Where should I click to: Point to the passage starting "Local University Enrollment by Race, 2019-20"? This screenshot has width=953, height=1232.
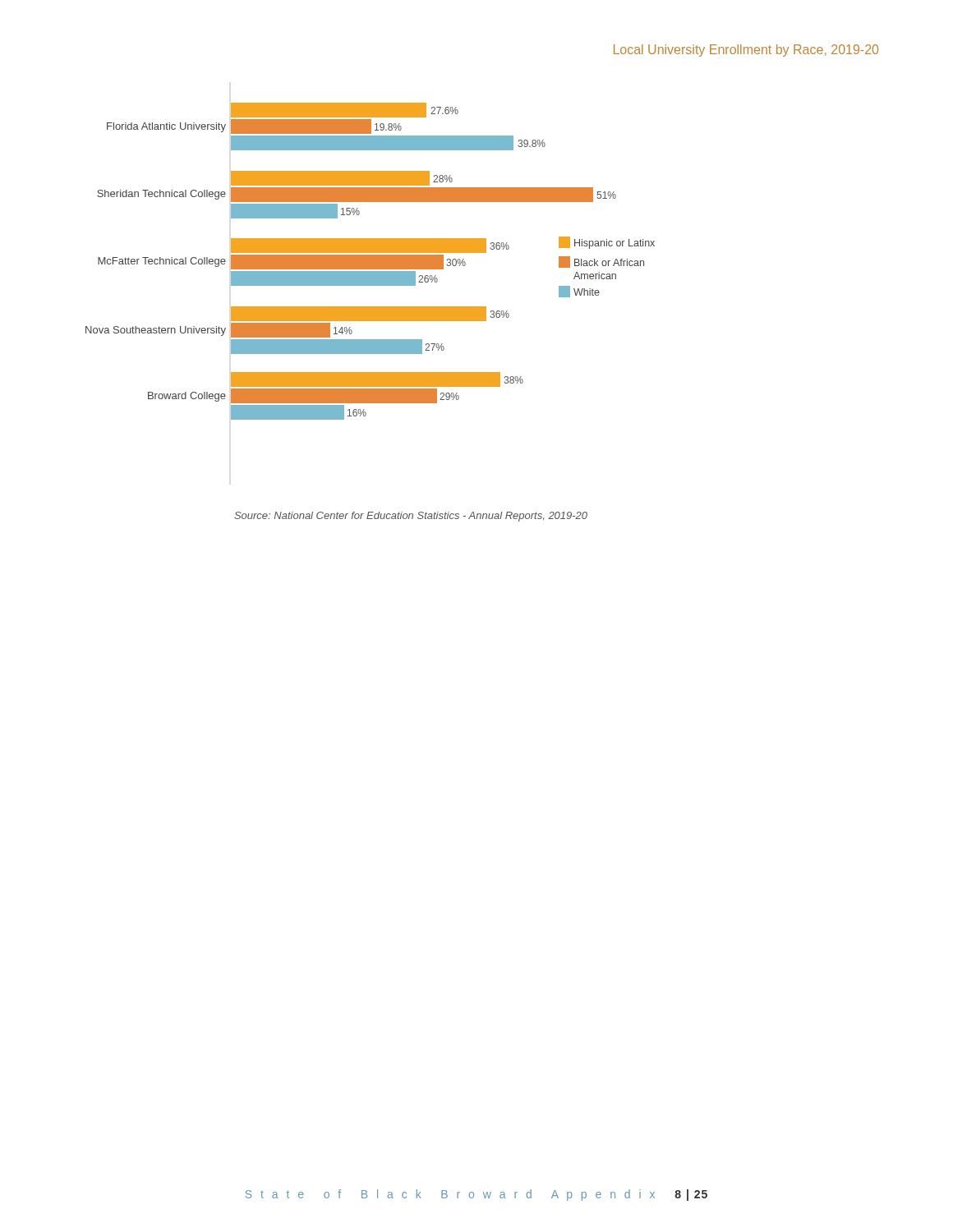tap(746, 50)
